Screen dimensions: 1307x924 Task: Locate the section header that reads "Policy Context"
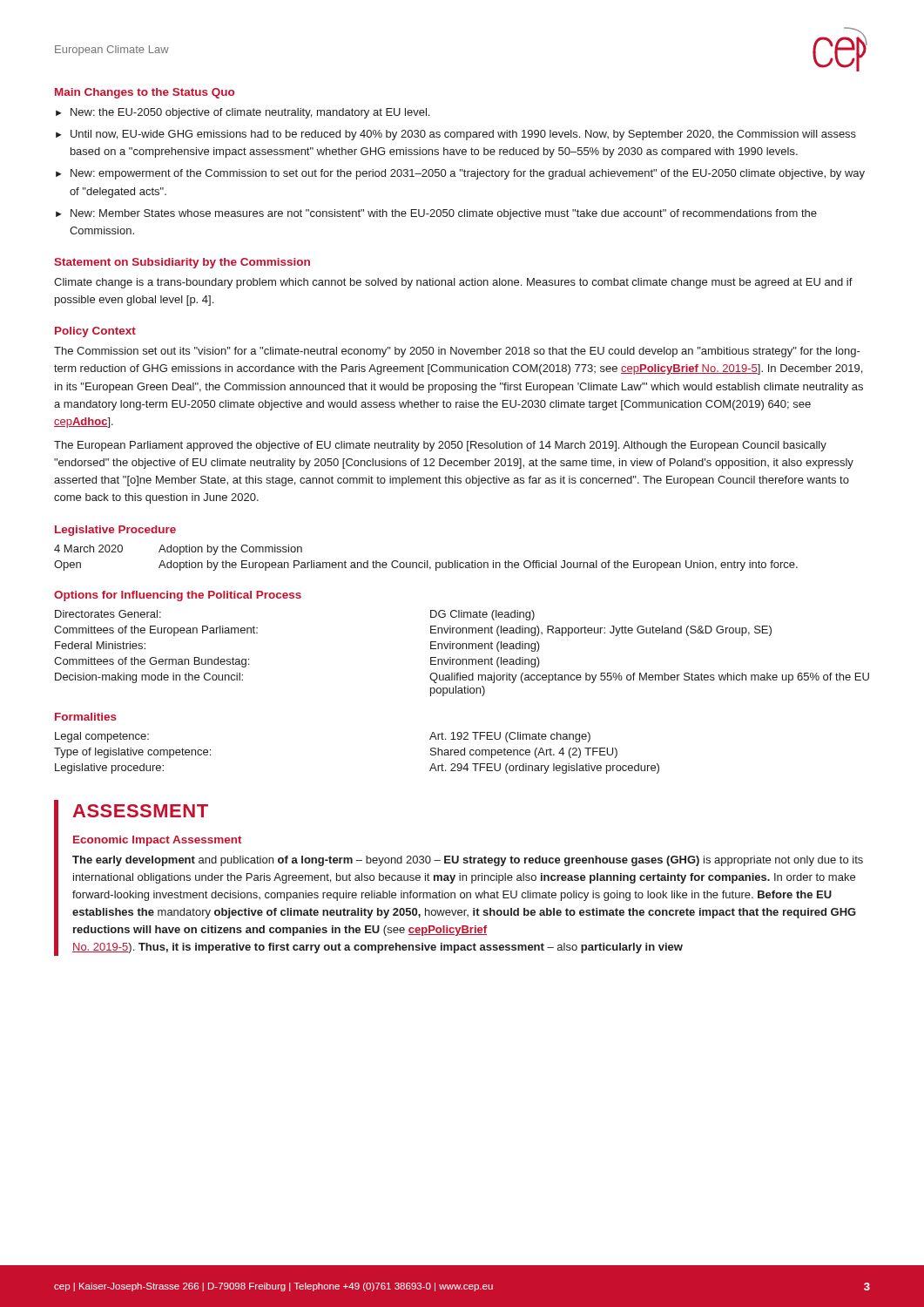click(x=95, y=331)
